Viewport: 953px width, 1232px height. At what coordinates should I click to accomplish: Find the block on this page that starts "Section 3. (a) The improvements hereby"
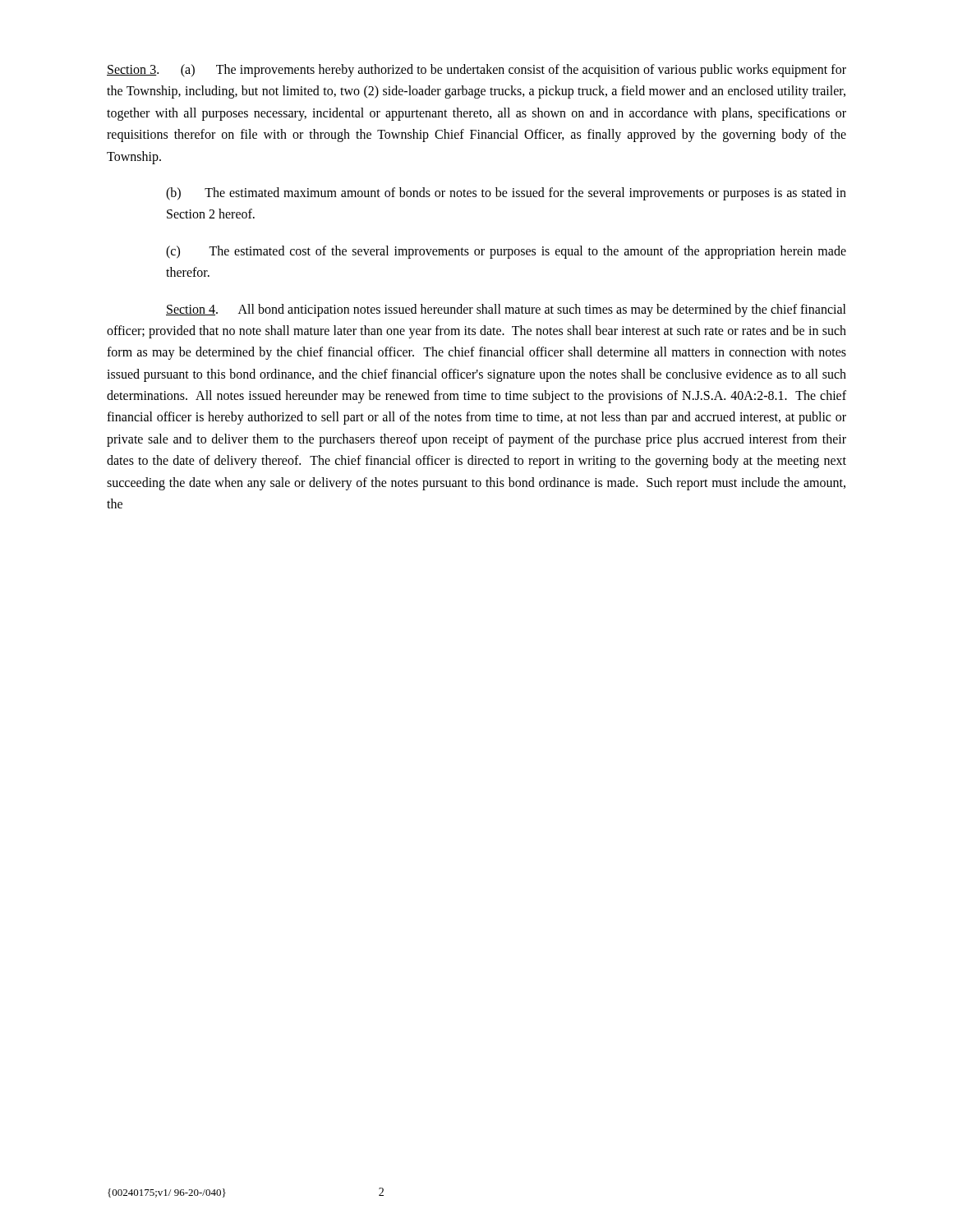click(476, 113)
